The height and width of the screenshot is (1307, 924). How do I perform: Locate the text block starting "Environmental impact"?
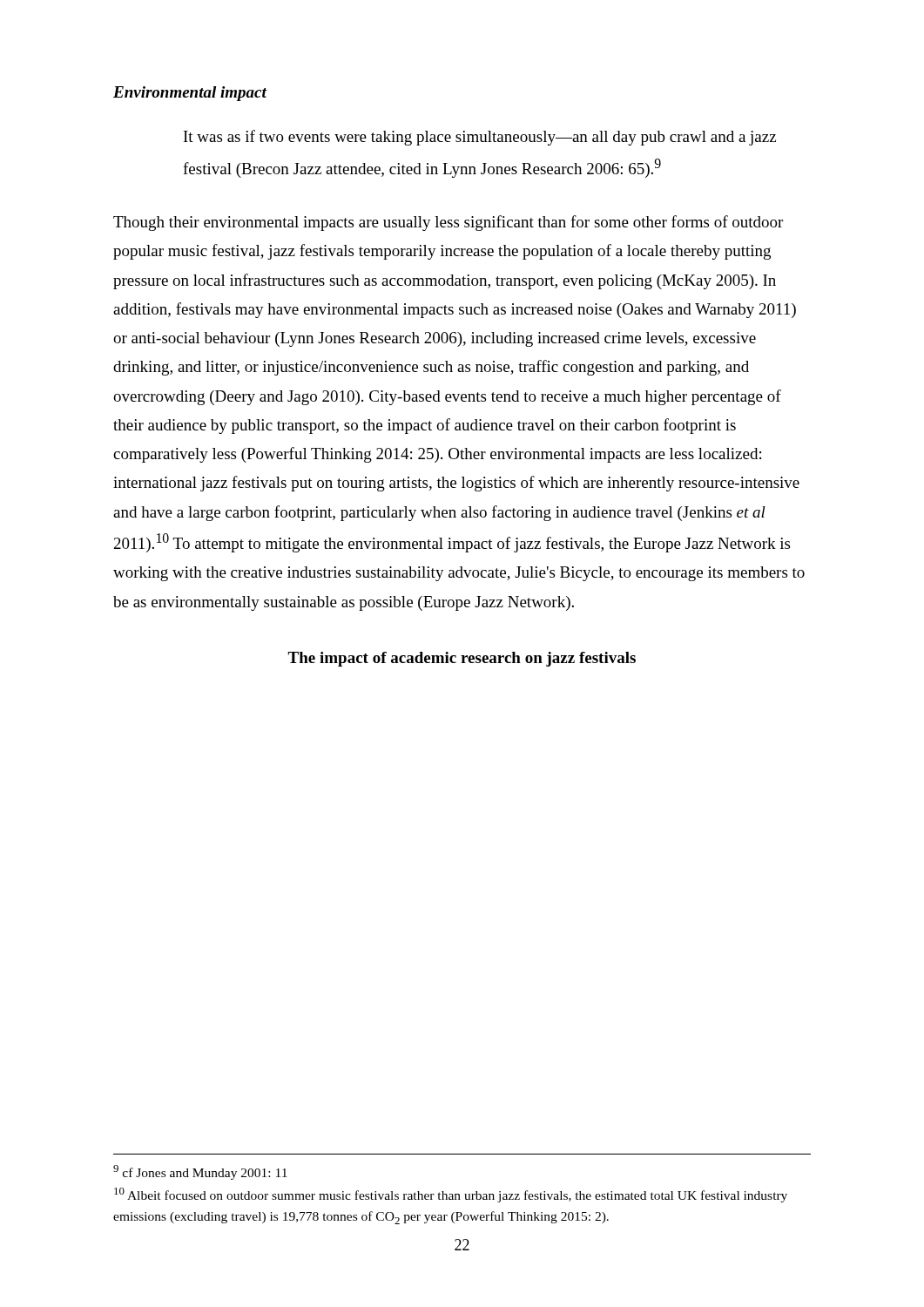190,92
